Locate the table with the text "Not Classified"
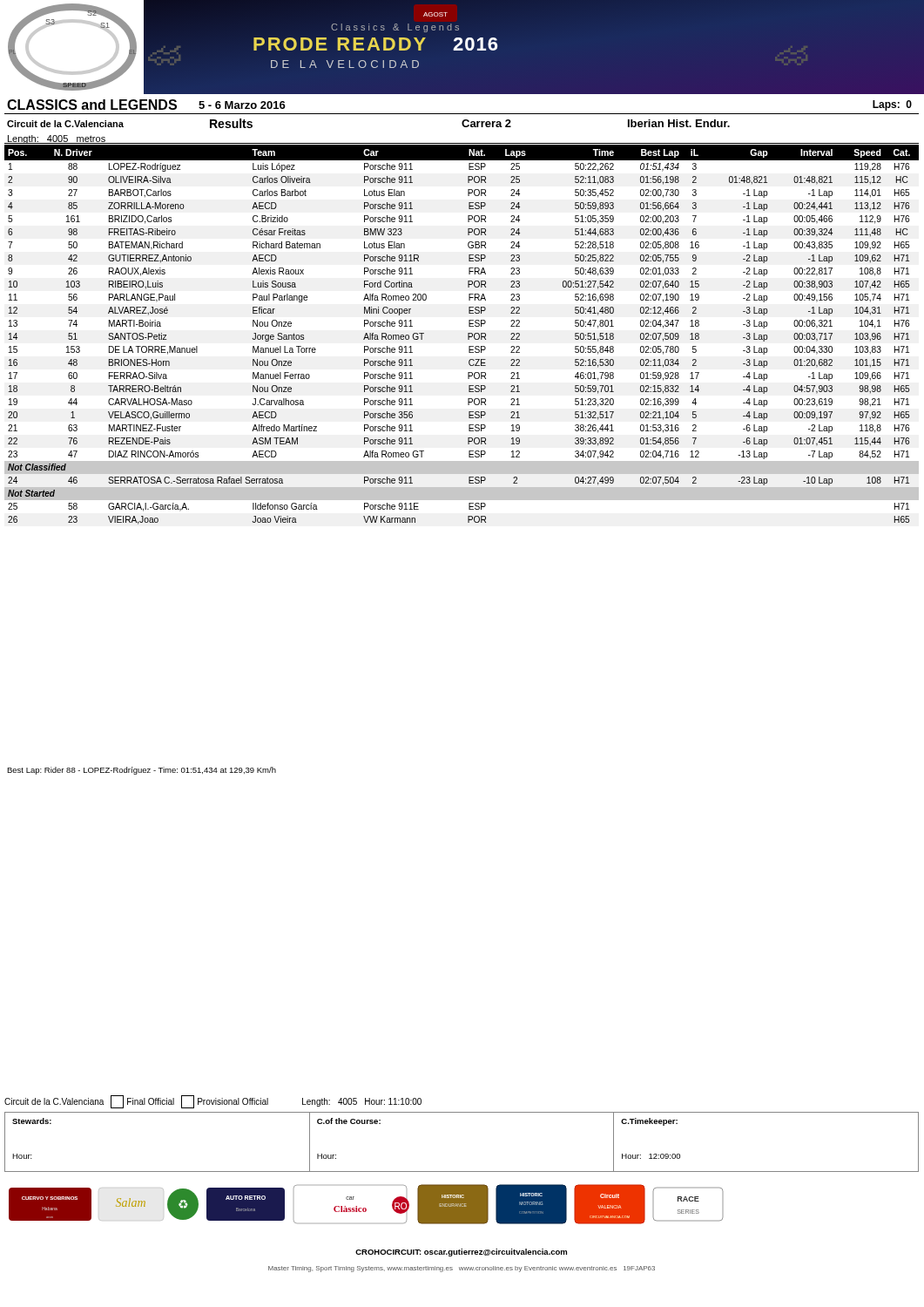 pyautogui.click(x=462, y=336)
